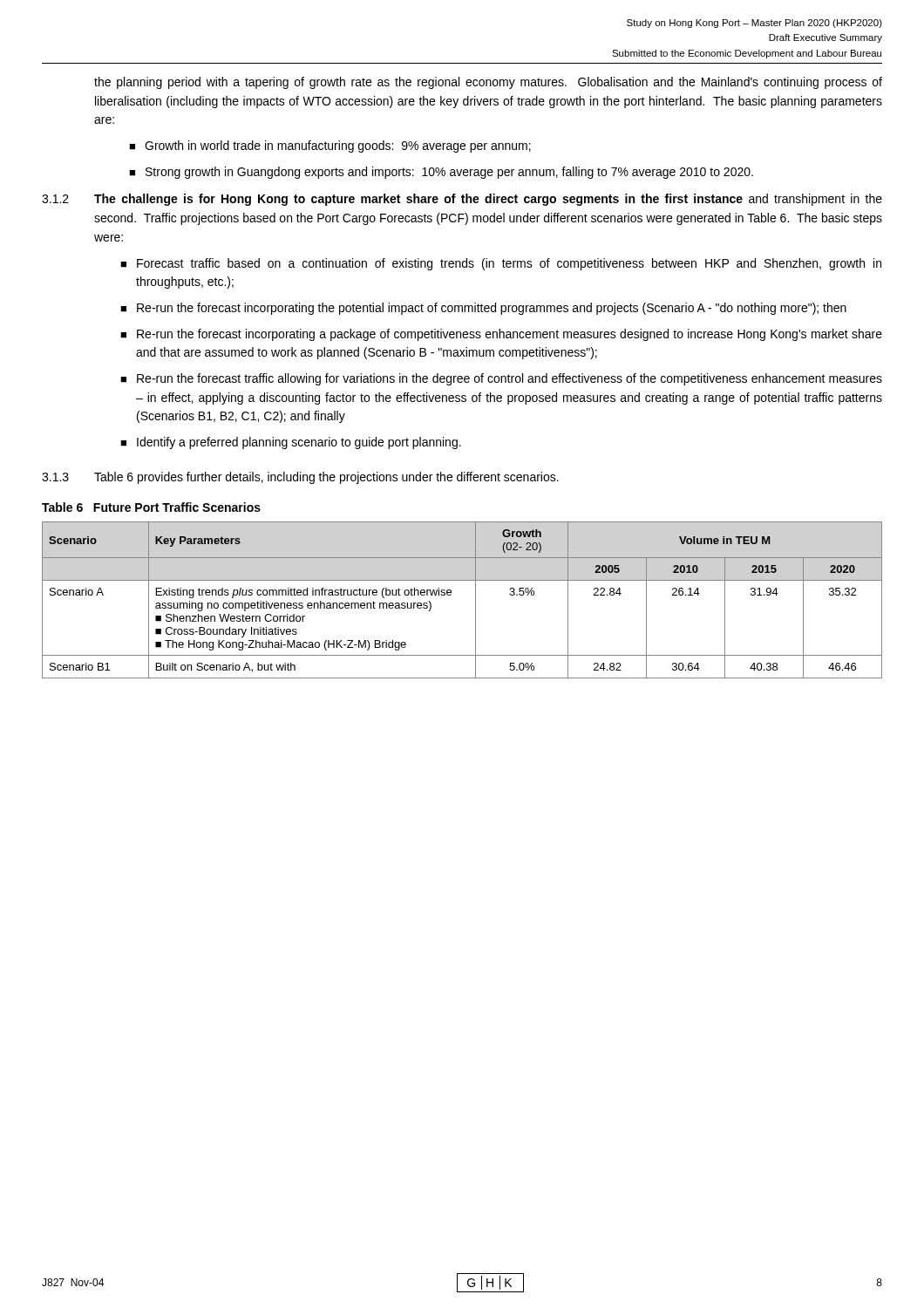This screenshot has height=1308, width=924.
Task: Select the text block starting "■ Forecast traffic based"
Action: (501, 273)
